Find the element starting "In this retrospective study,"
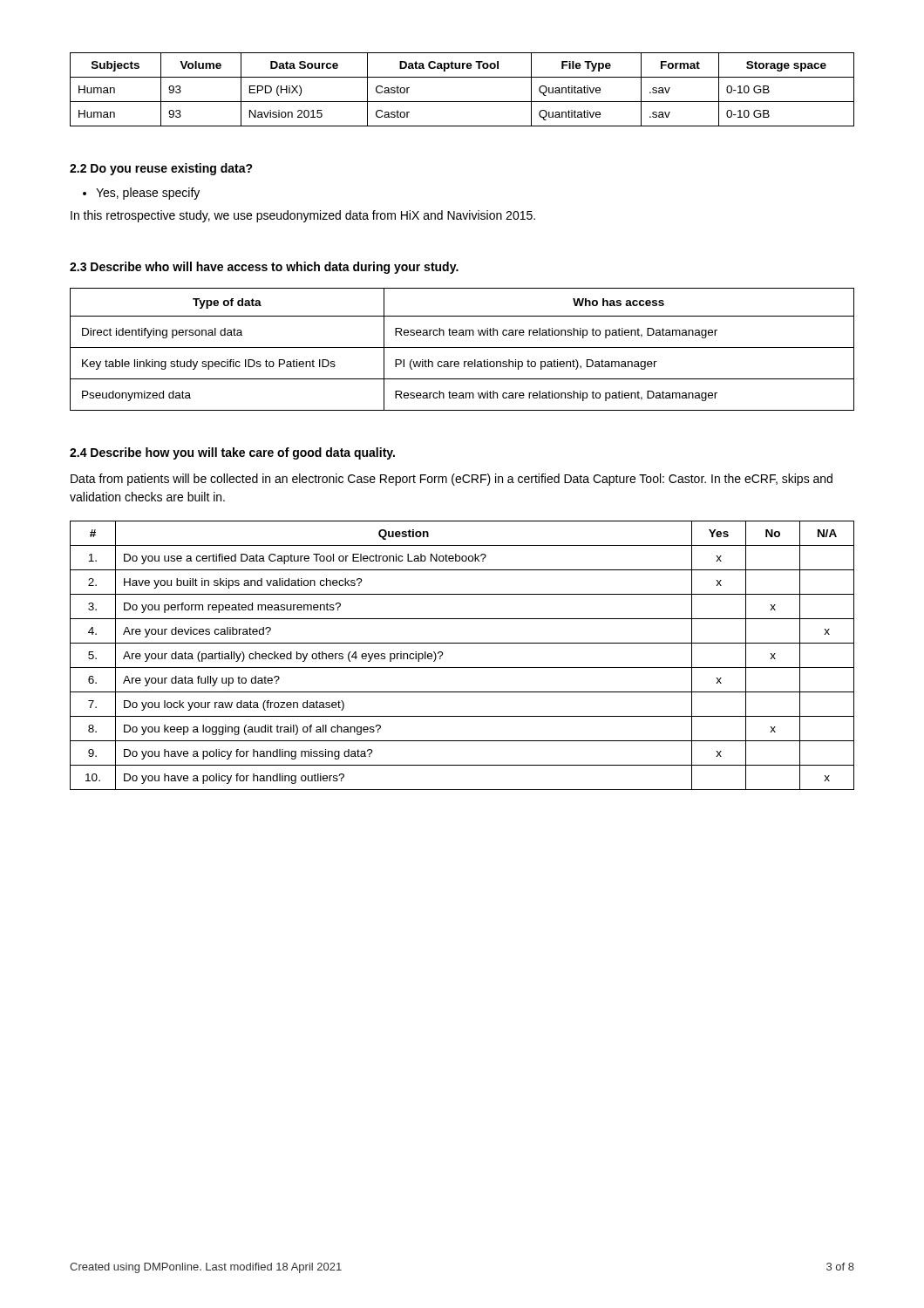The width and height of the screenshot is (924, 1308). point(303,215)
